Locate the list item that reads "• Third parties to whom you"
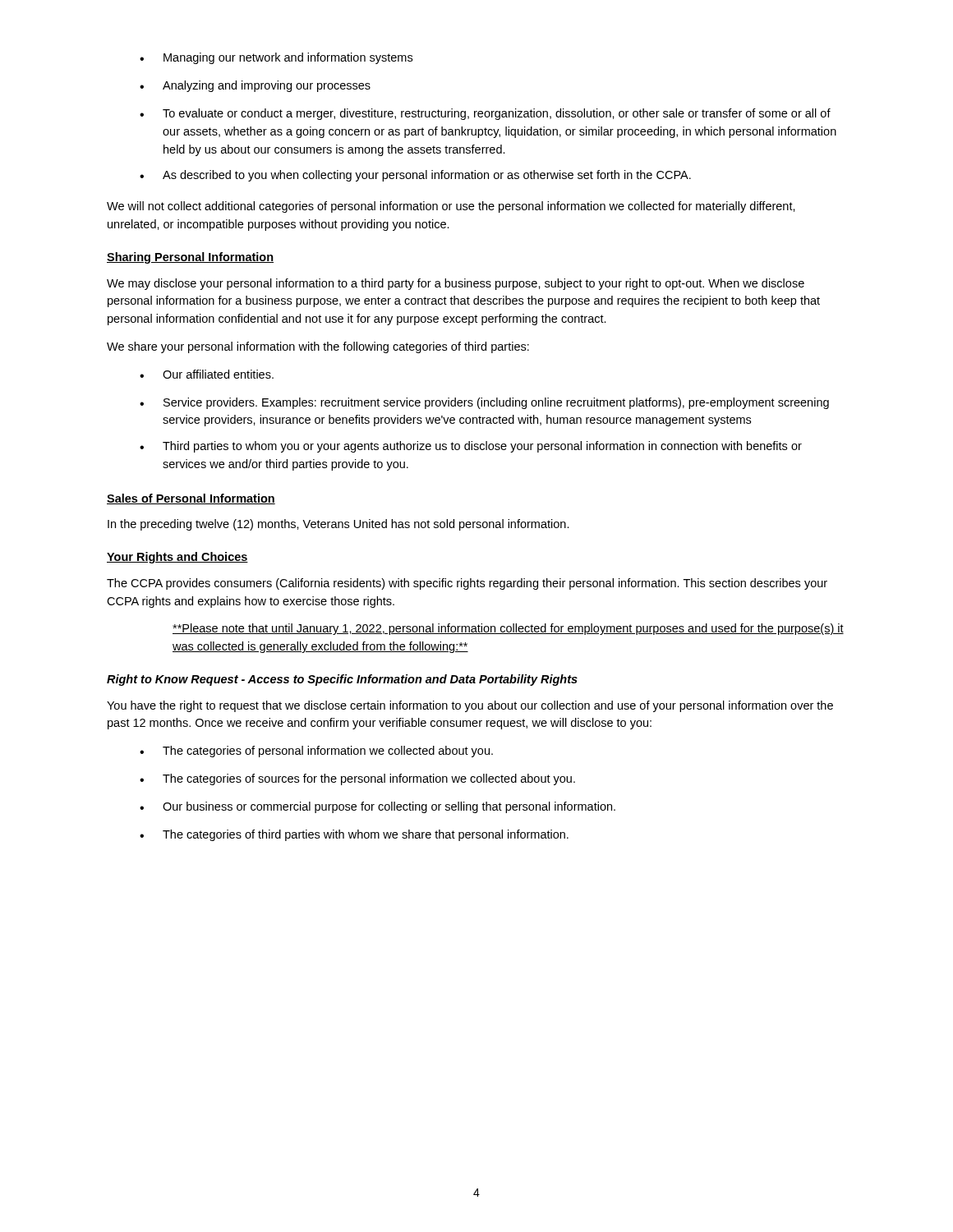This screenshot has width=953, height=1232. pos(493,456)
